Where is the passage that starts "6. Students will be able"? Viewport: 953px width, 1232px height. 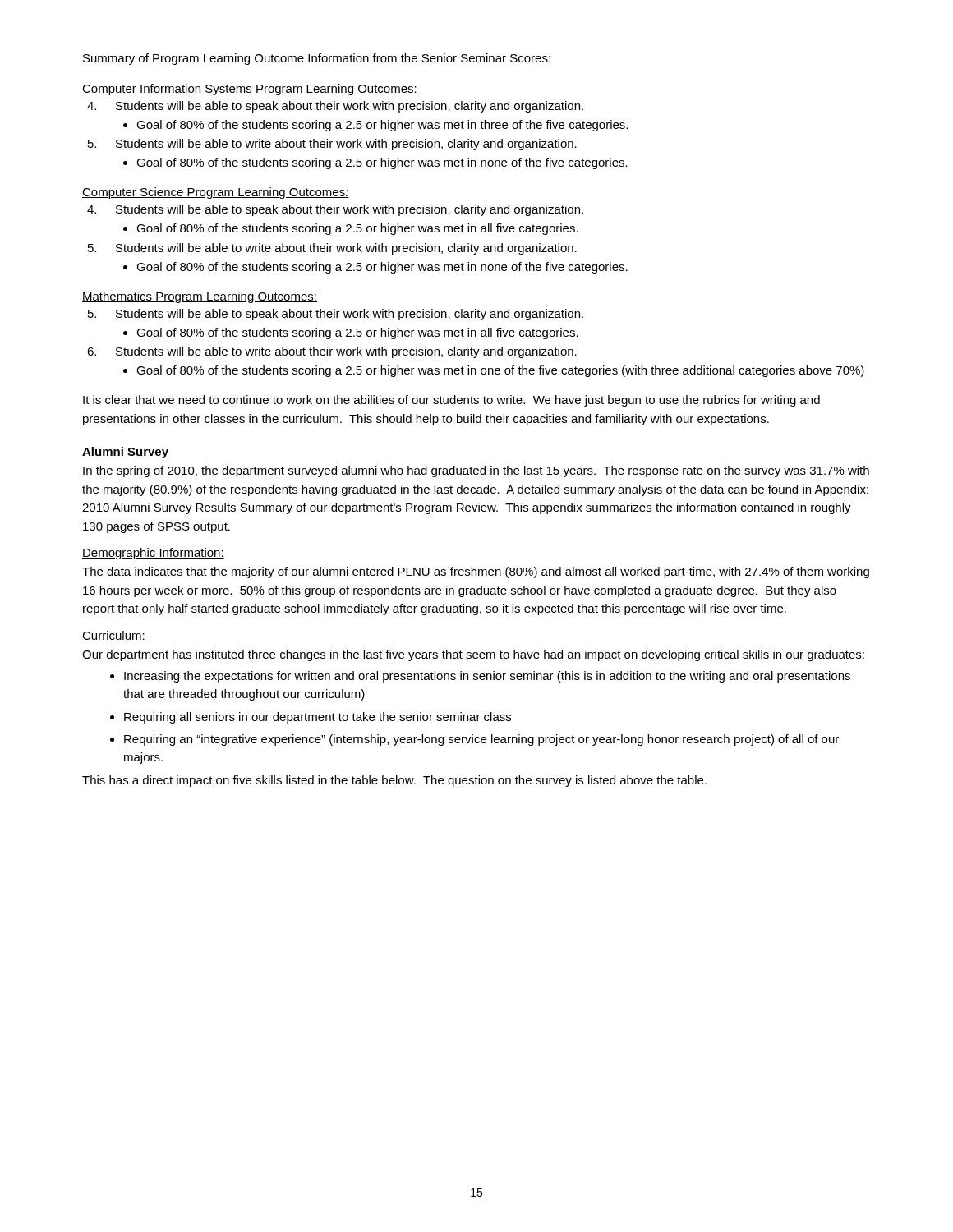click(330, 351)
